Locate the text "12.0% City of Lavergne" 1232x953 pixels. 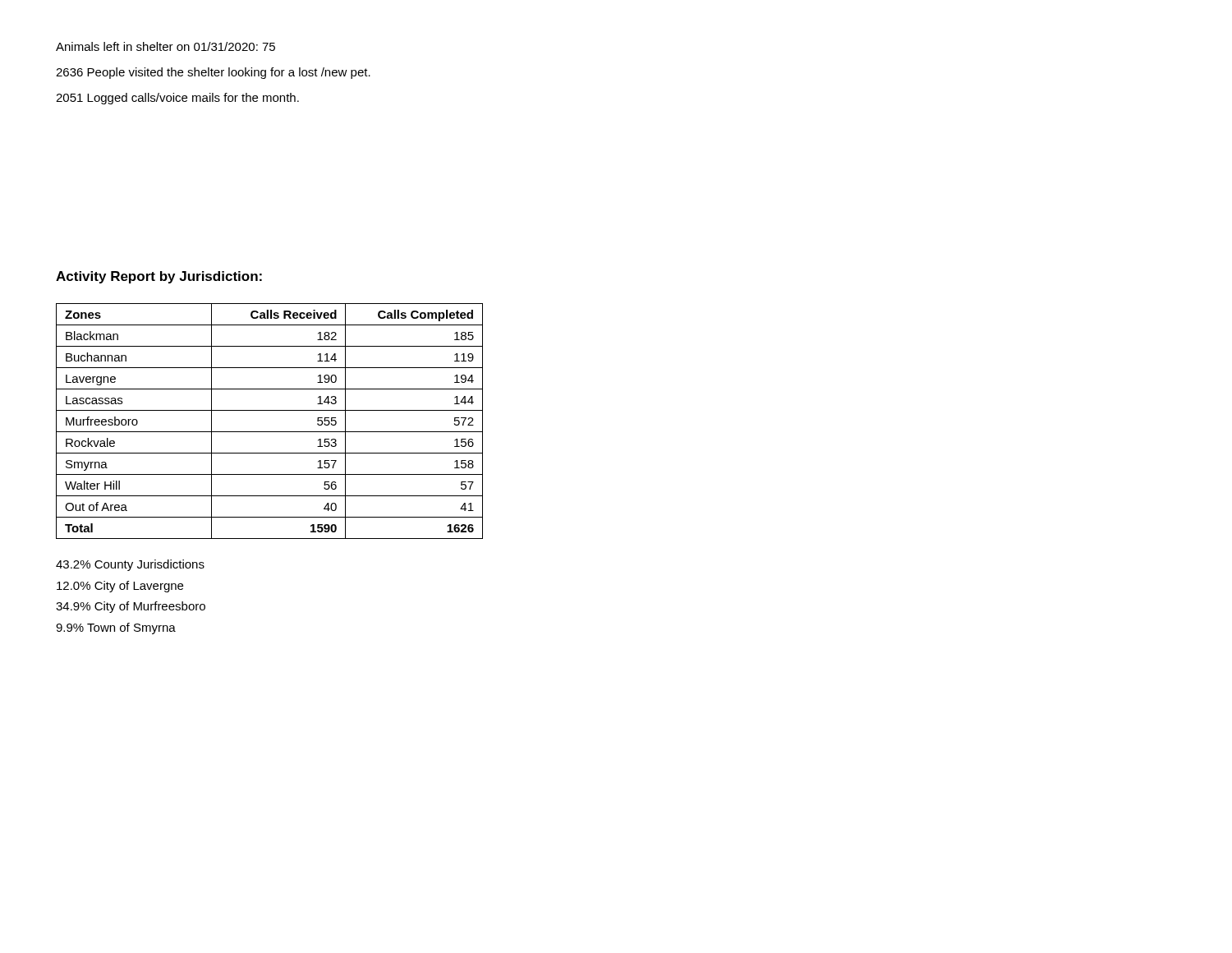point(120,585)
